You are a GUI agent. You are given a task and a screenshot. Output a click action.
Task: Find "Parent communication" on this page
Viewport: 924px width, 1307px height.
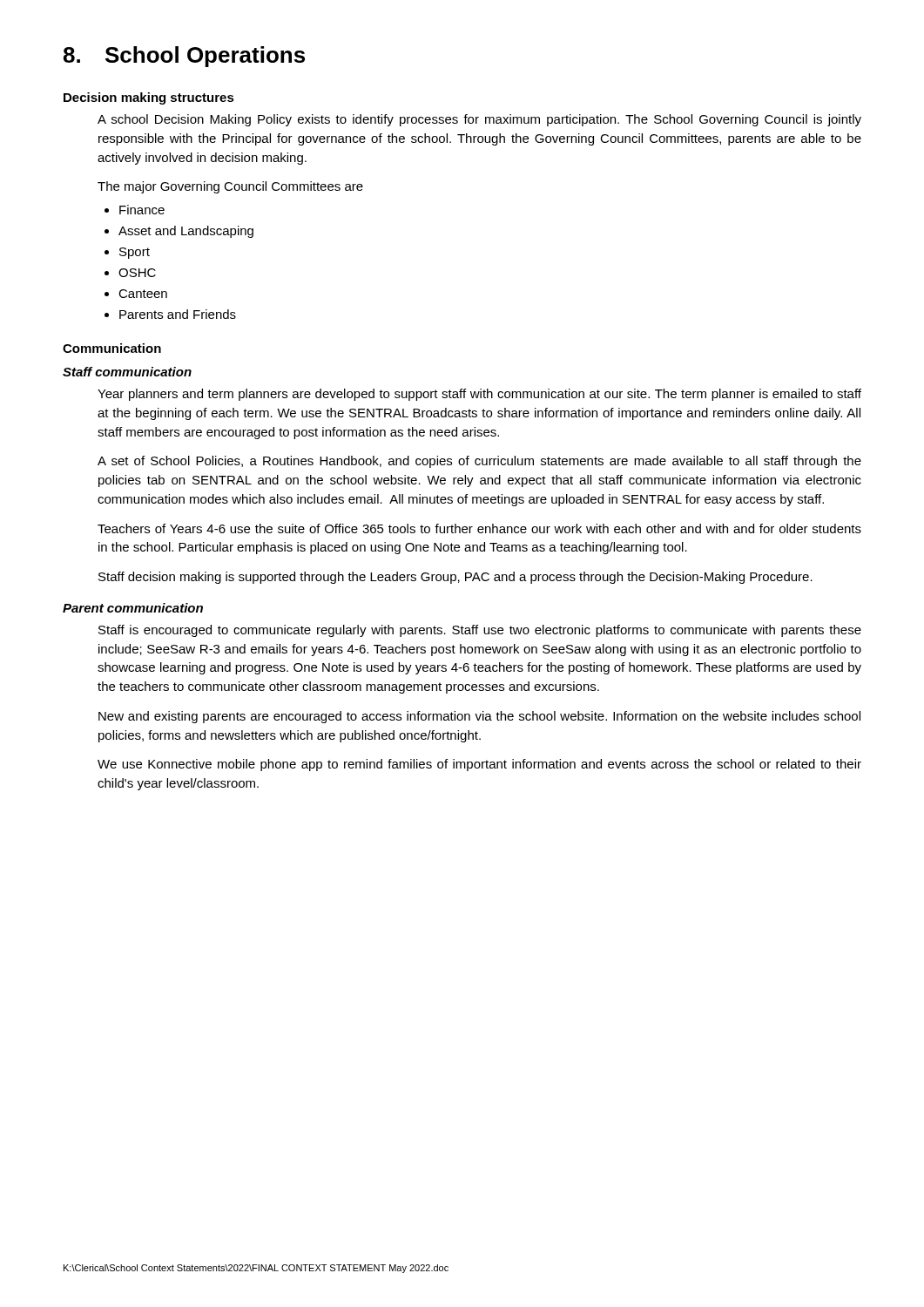click(x=133, y=608)
